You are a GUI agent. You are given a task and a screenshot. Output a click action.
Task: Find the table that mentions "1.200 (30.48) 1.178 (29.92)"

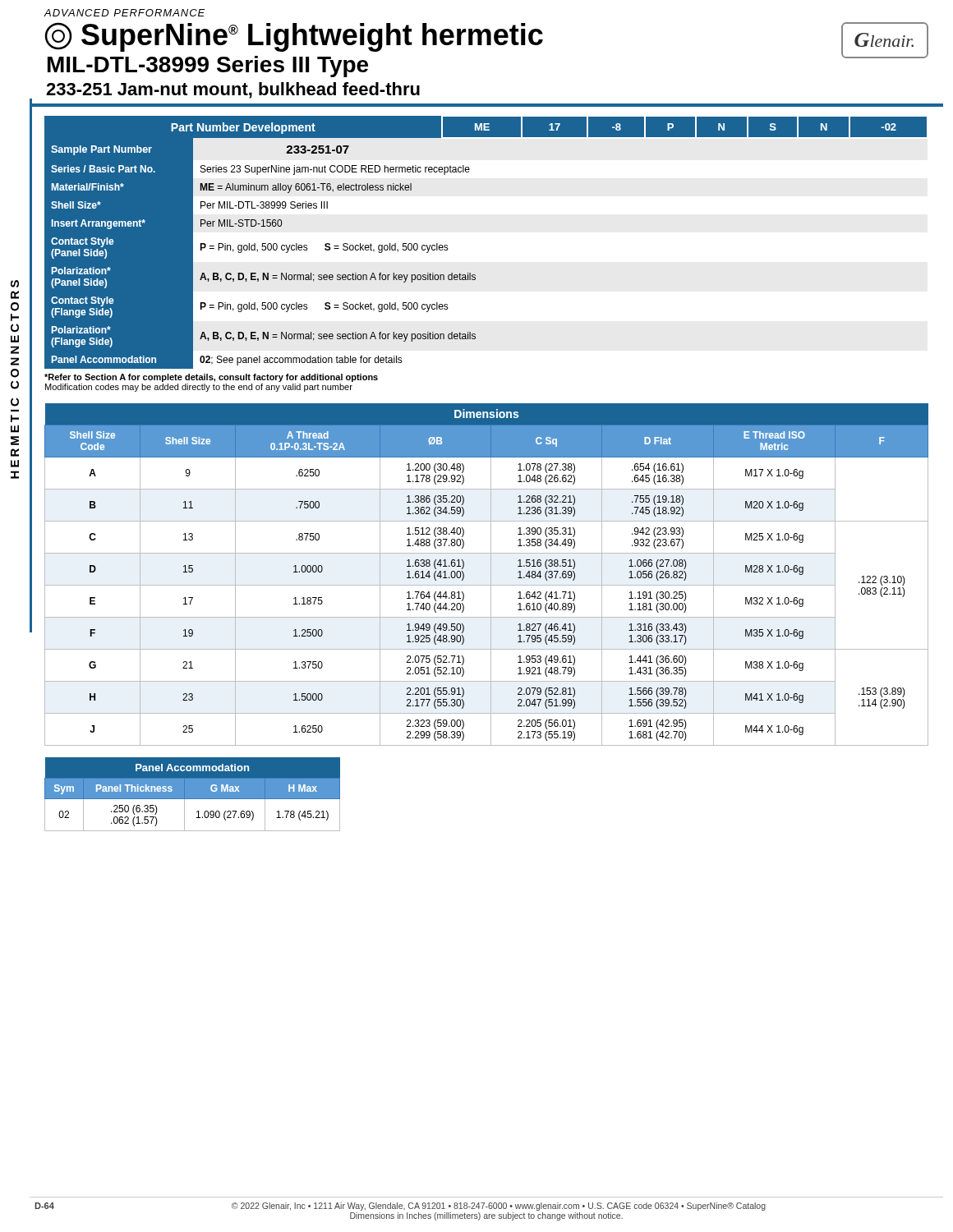486,574
